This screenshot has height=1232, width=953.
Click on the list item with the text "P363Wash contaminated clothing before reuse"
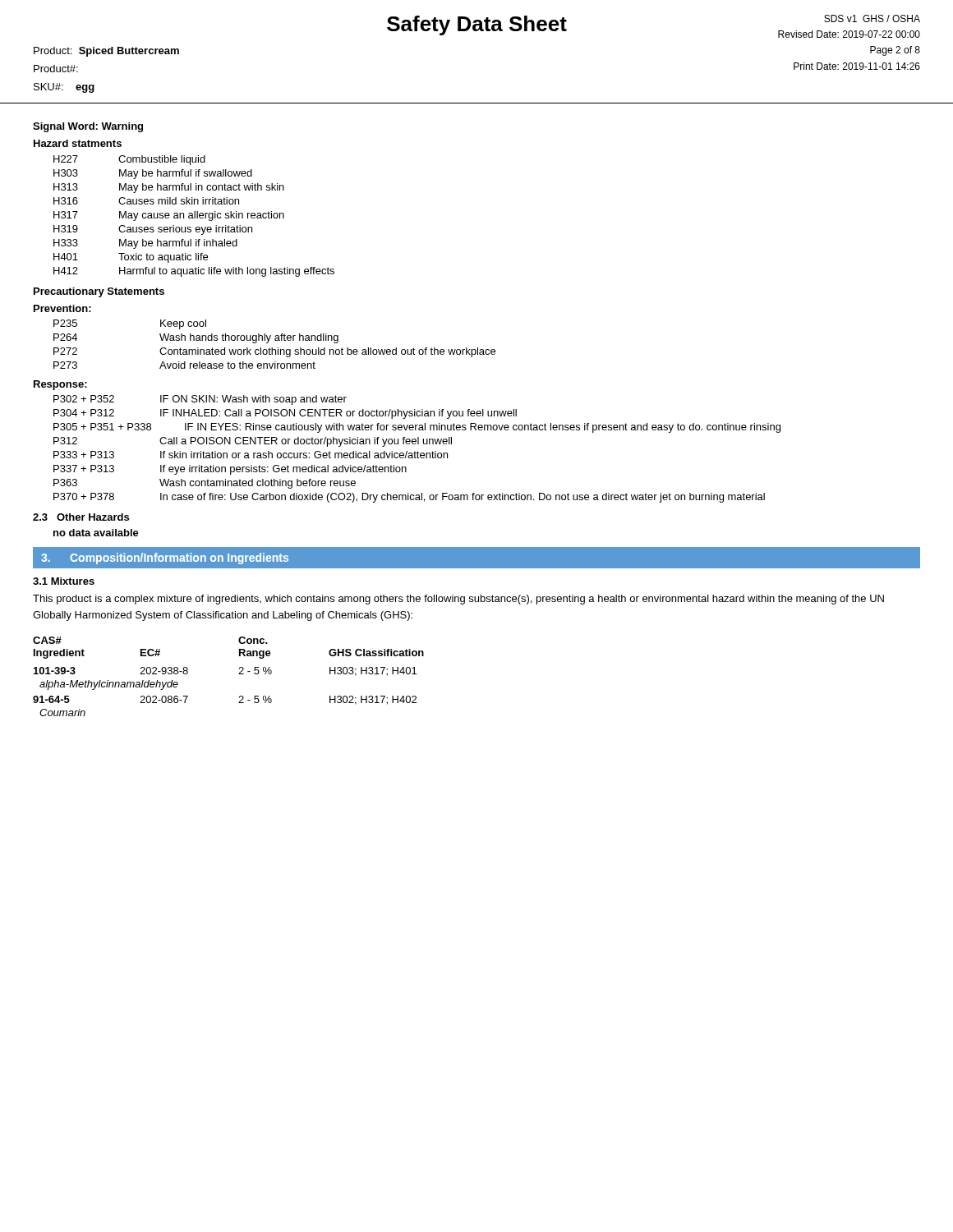point(486,483)
